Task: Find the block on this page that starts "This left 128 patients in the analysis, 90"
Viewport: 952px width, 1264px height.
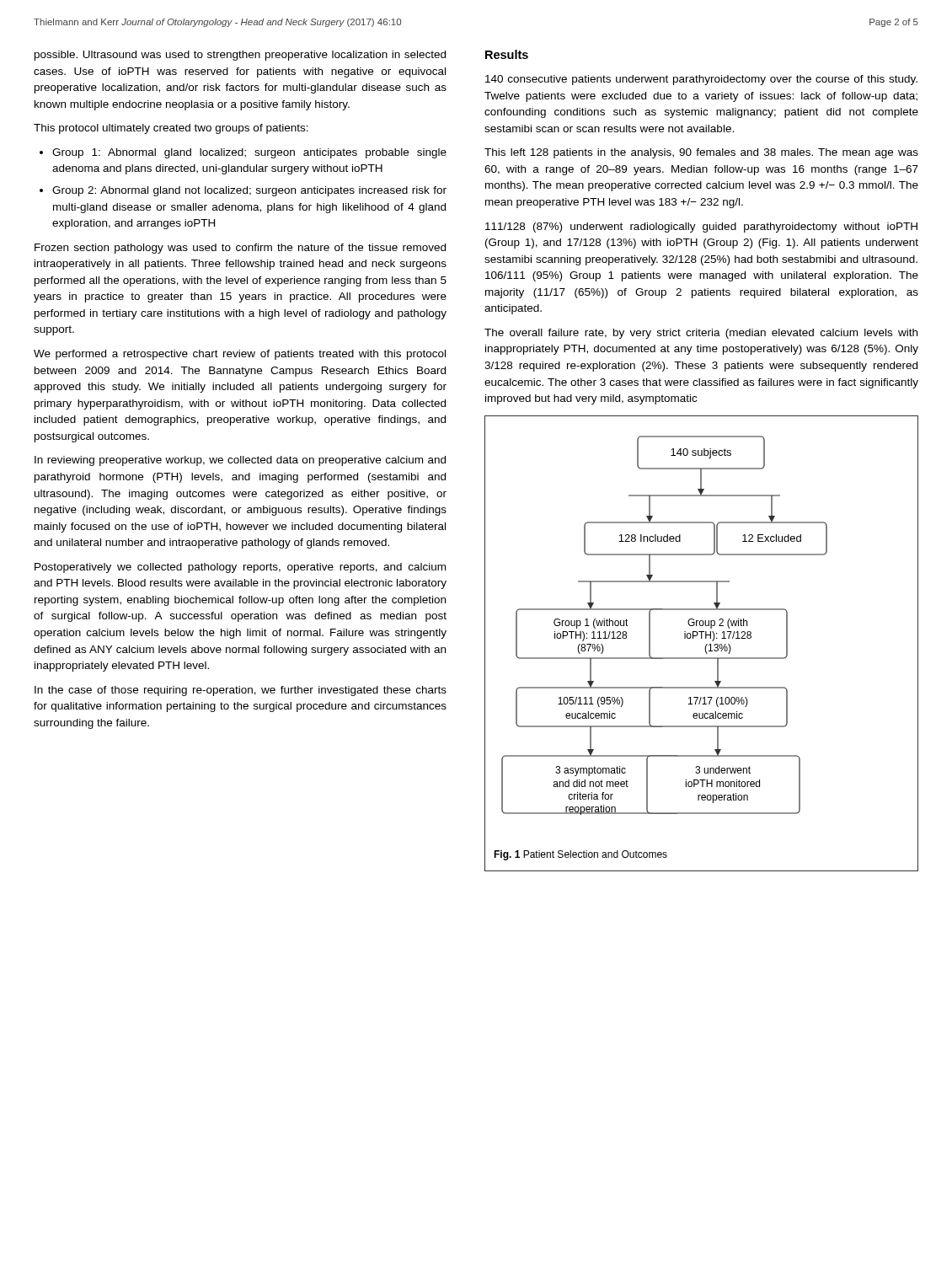Action: (701, 177)
